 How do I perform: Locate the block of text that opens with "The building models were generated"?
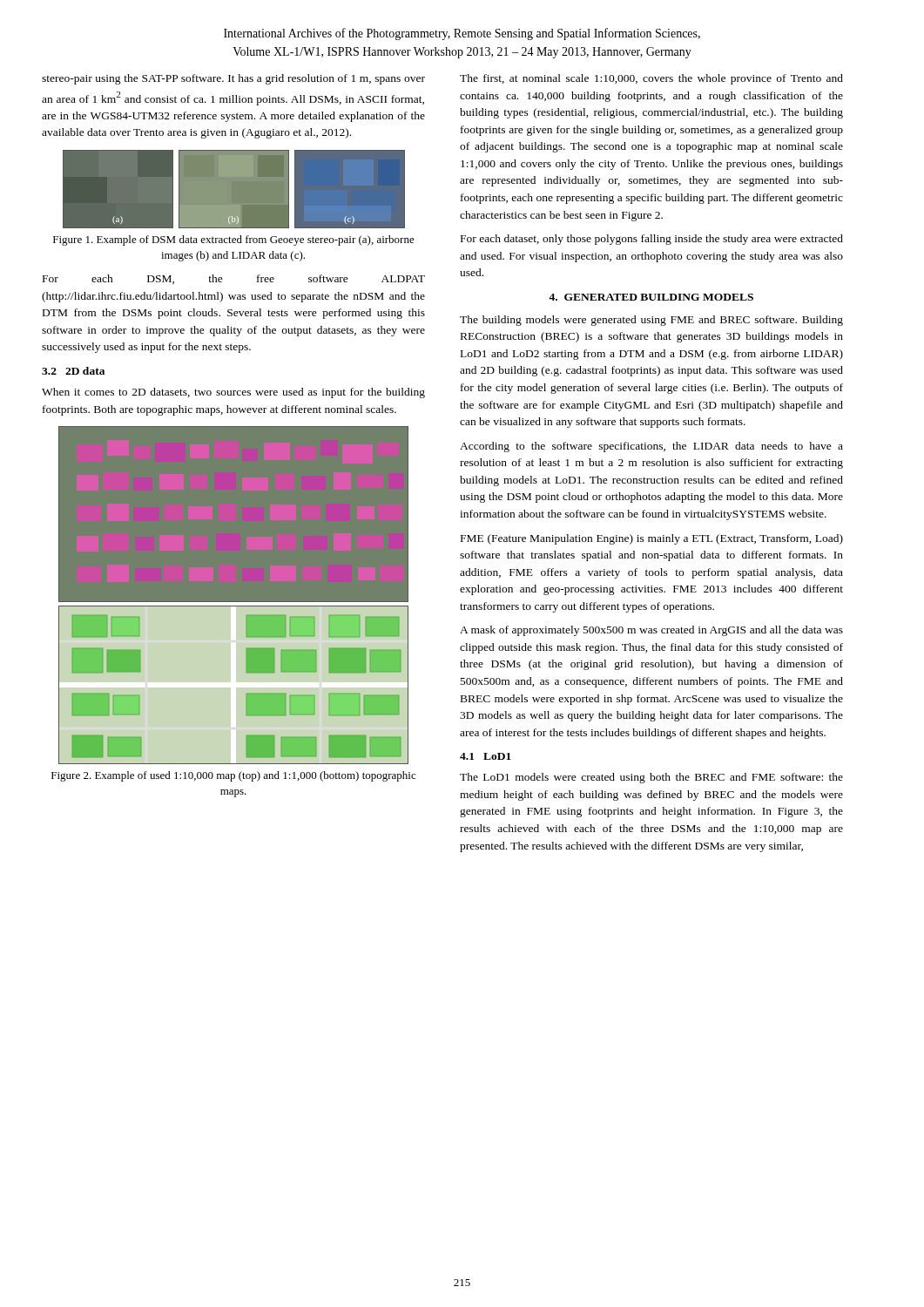(x=651, y=526)
